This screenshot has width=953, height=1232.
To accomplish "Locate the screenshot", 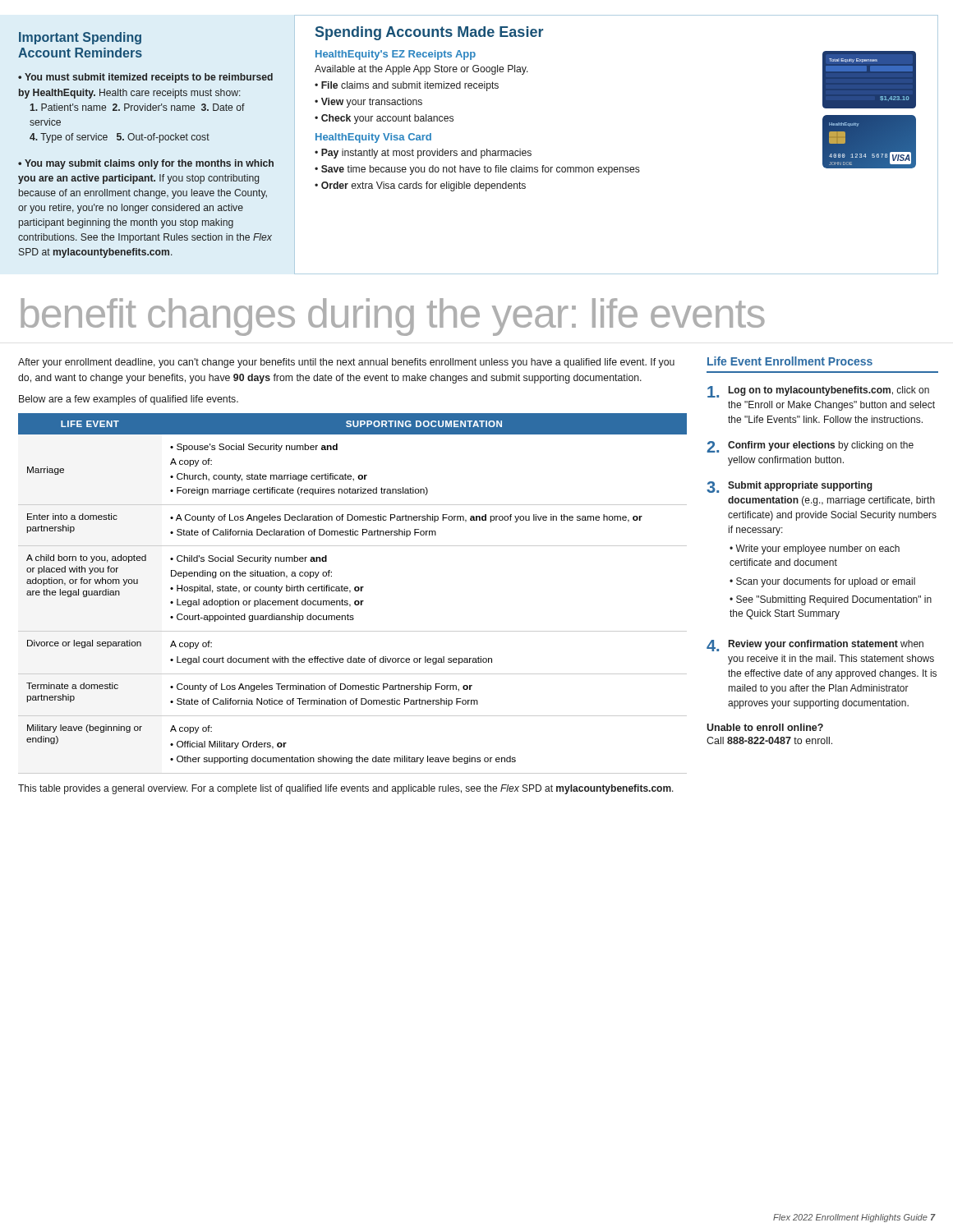I will click(869, 80).
